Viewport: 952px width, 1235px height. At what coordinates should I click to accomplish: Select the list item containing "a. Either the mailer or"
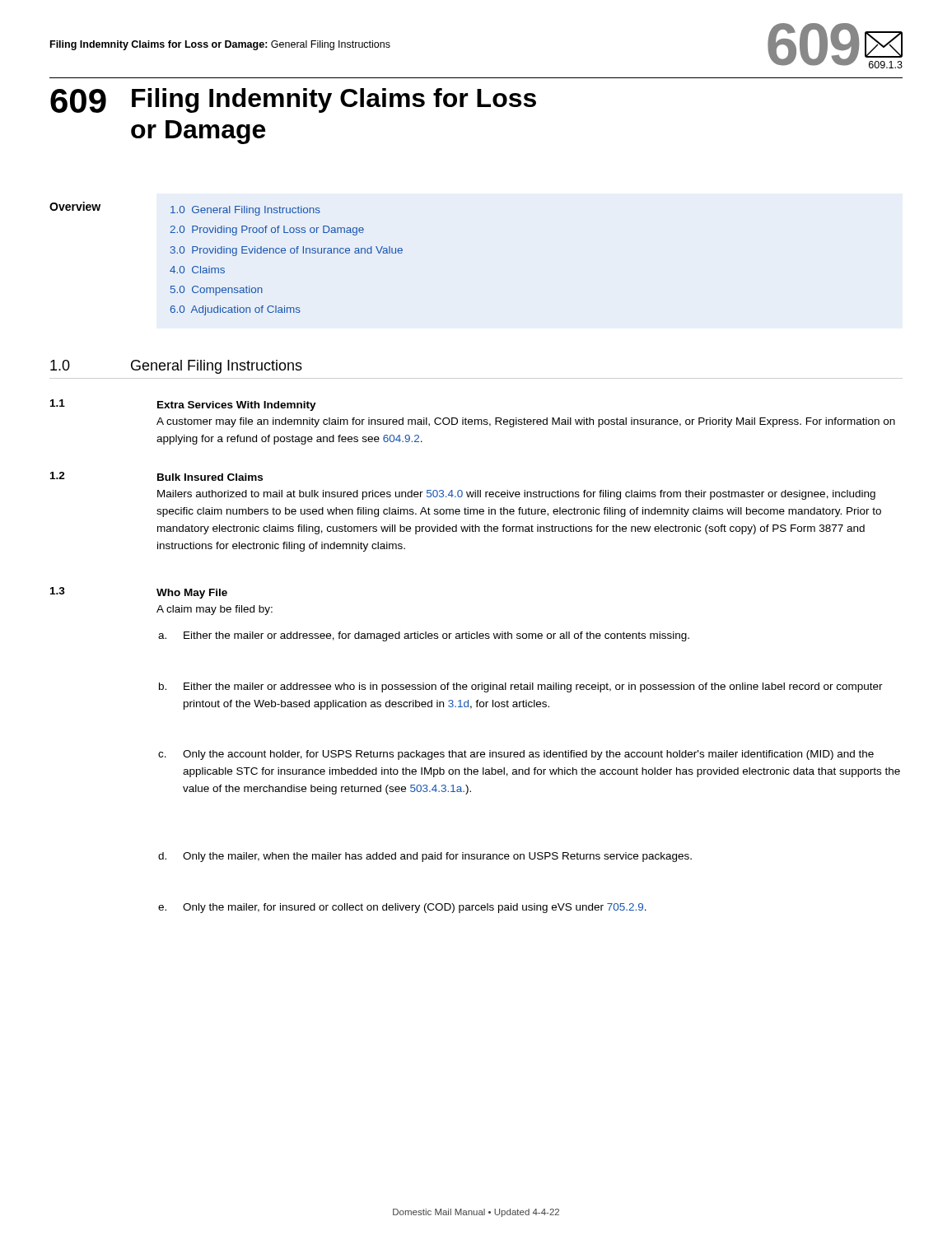[530, 636]
